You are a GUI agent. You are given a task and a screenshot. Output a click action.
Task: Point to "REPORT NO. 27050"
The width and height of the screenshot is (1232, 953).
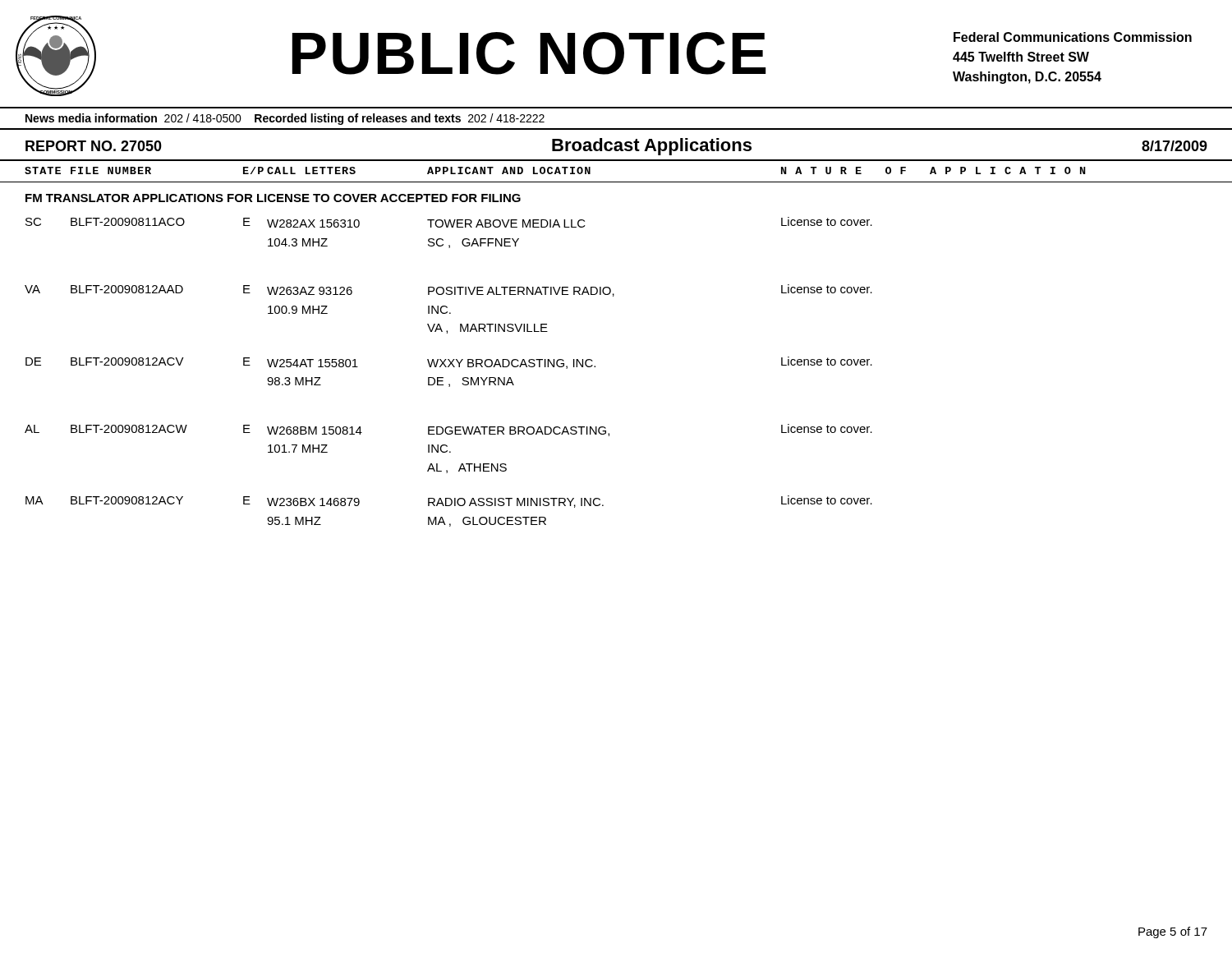pos(93,146)
